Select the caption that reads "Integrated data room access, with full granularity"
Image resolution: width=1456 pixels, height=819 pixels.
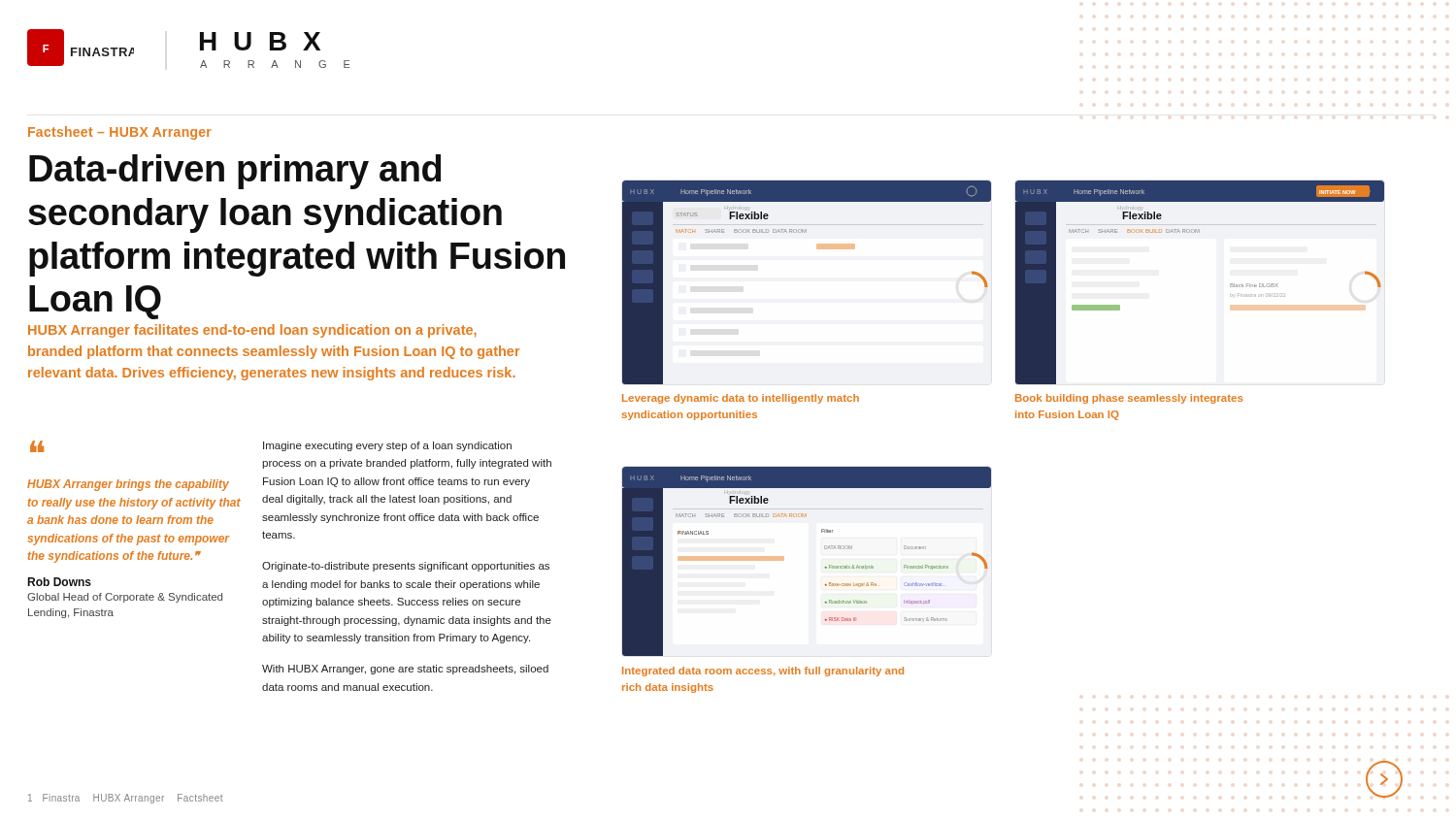pyautogui.click(x=763, y=679)
